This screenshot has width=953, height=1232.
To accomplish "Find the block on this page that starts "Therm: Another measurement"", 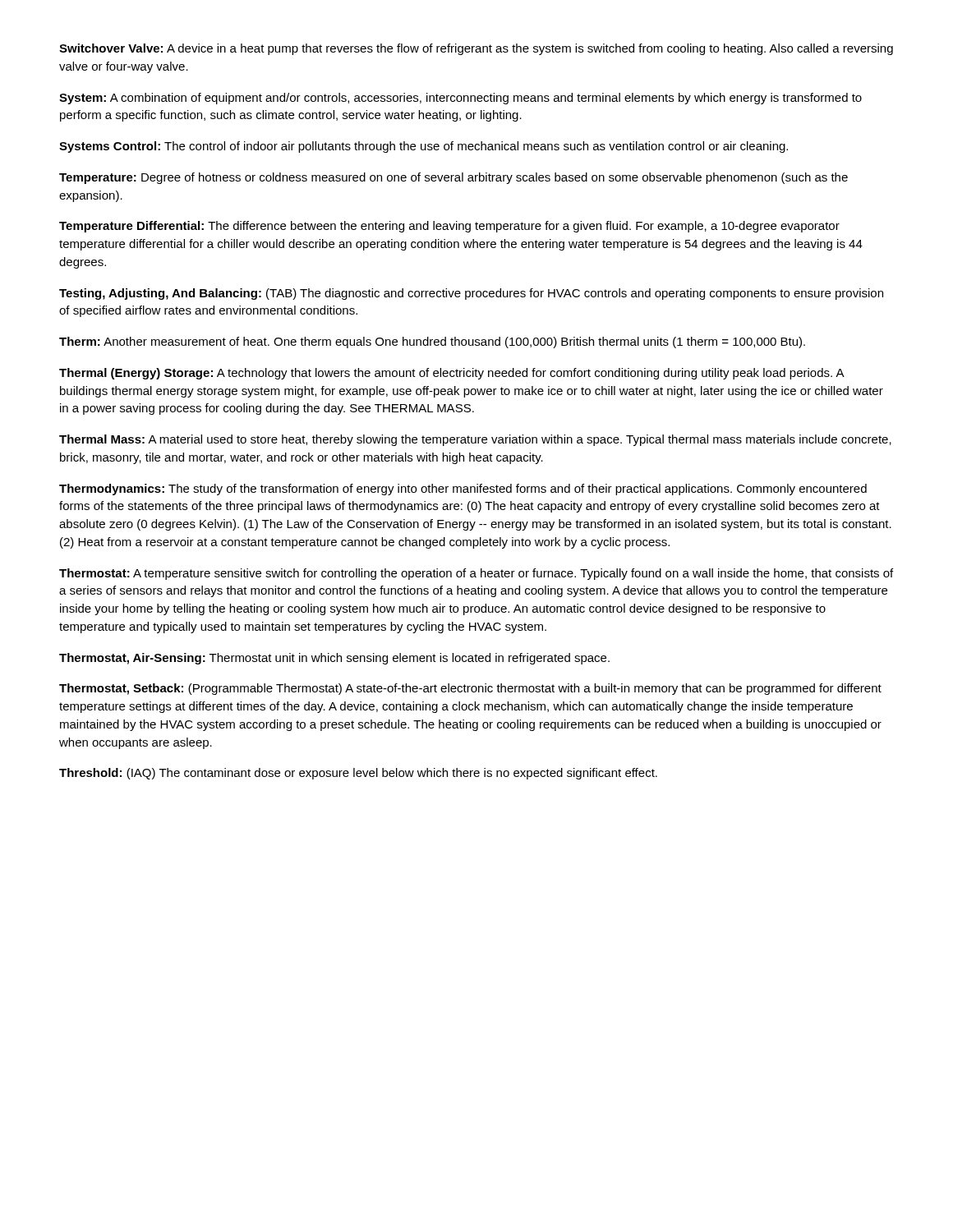I will [433, 341].
